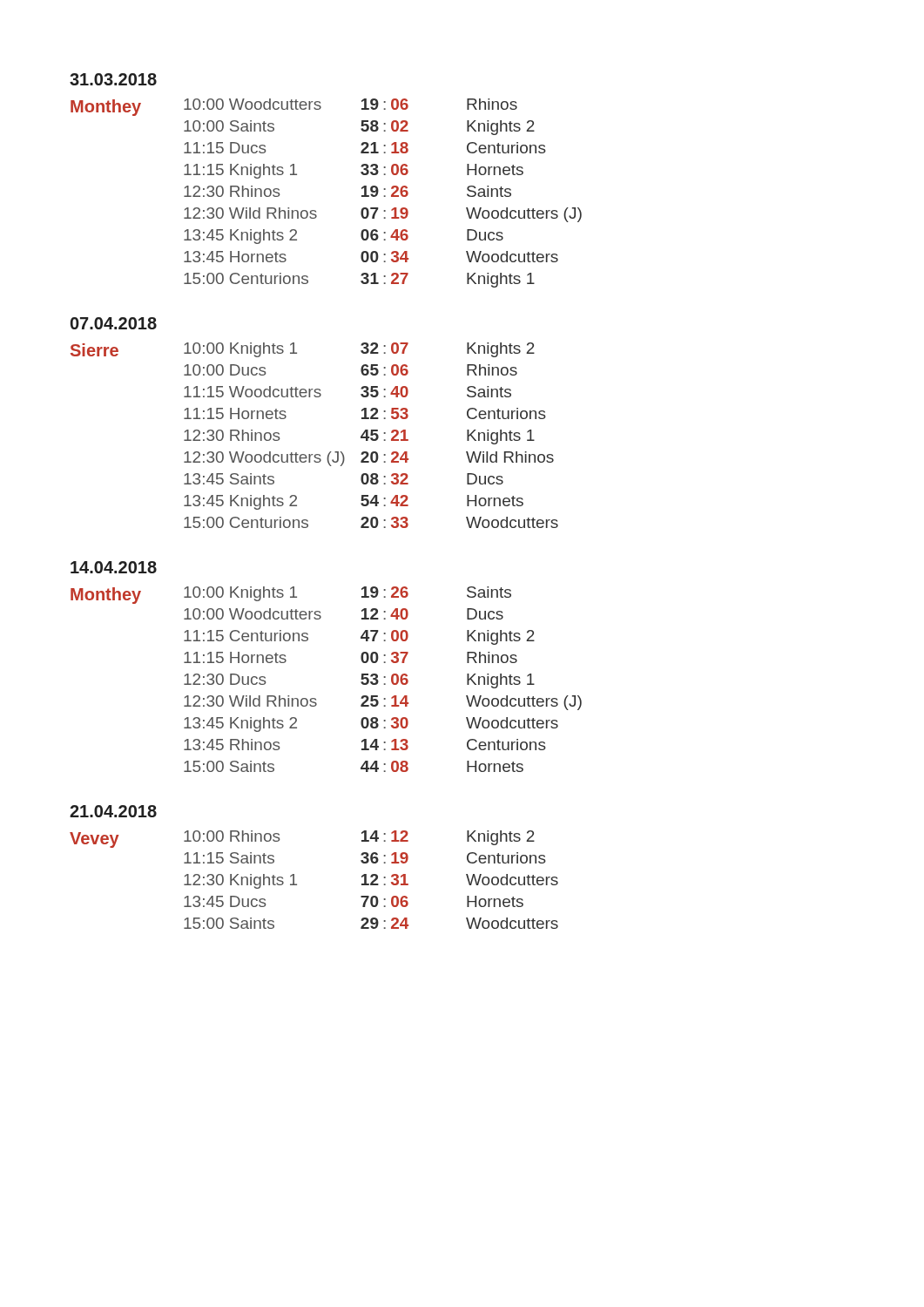This screenshot has height=1307, width=924.
Task: Select the element starting "11:15 Knights 1"
Action: pyautogui.click(x=353, y=170)
